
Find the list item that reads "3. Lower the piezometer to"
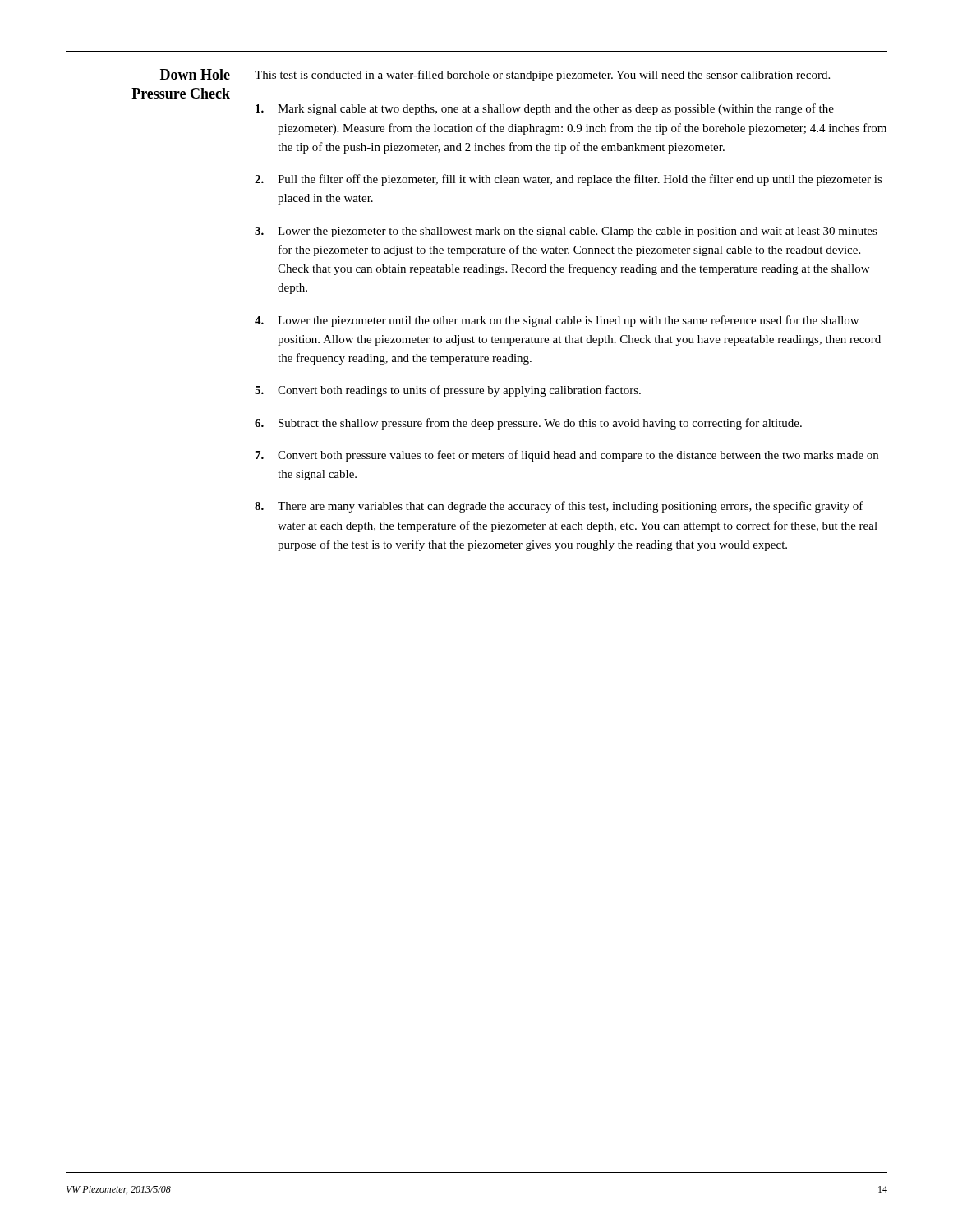tap(571, 260)
